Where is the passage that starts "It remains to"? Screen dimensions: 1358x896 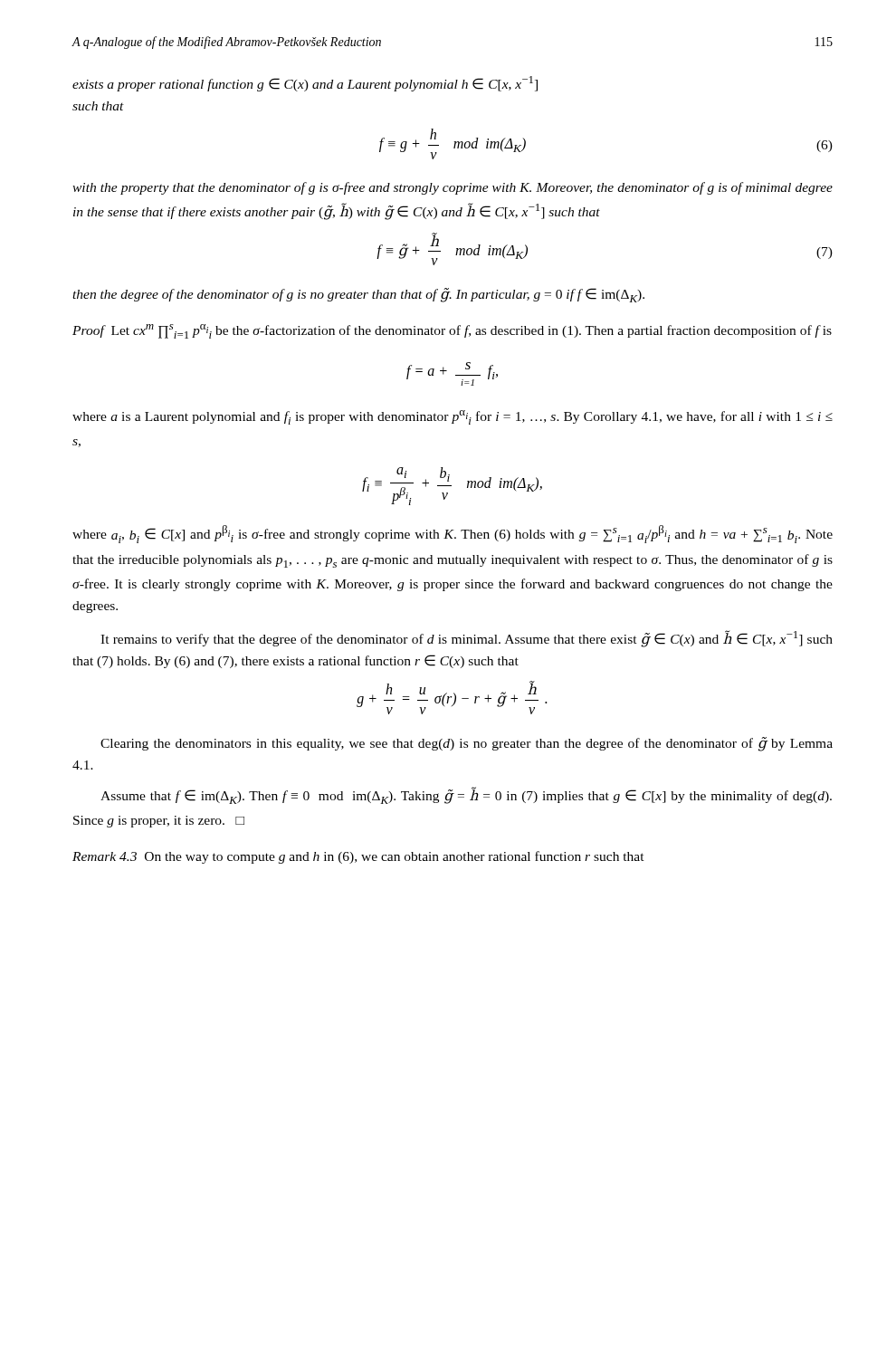453,648
